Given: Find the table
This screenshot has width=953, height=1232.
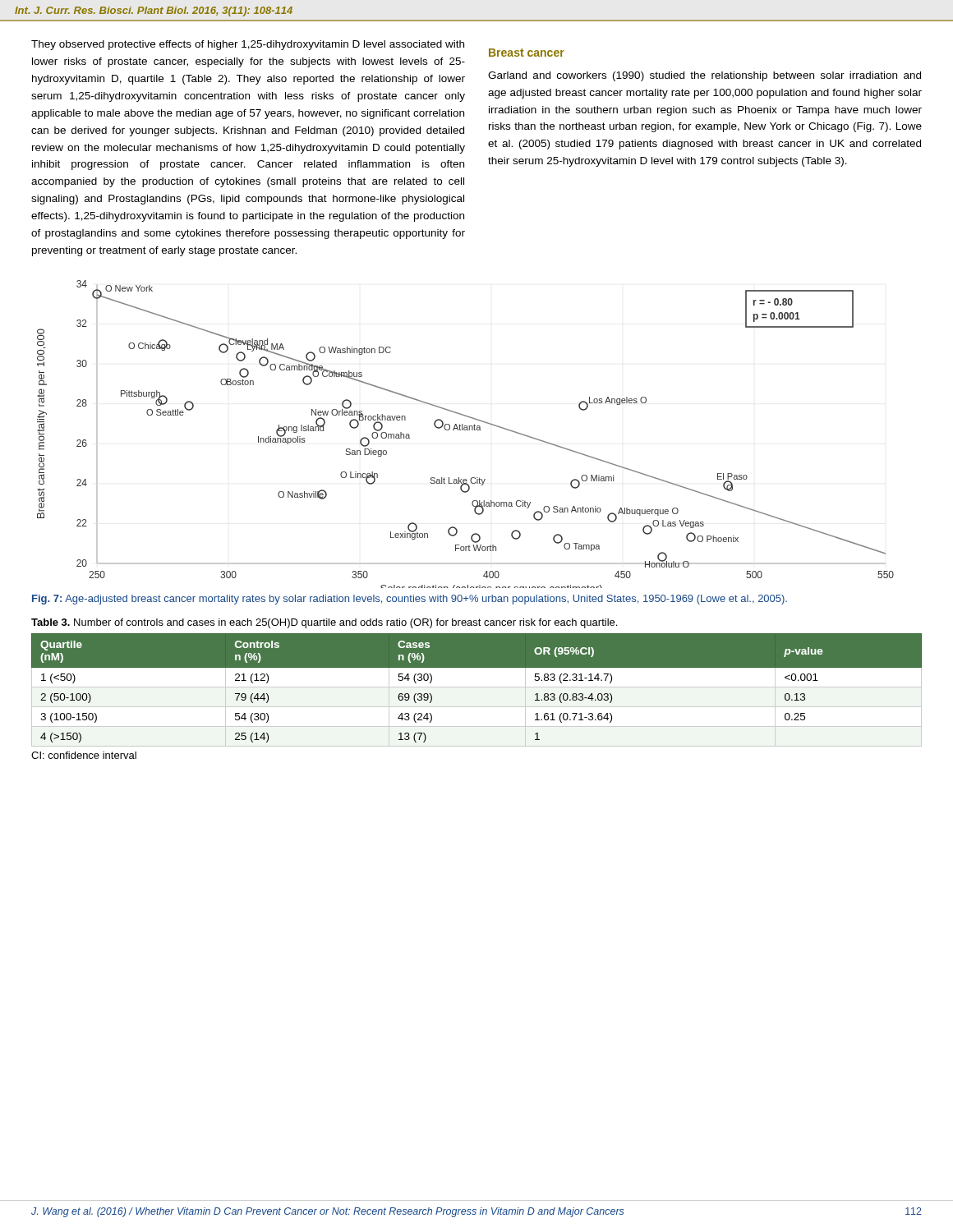Looking at the screenshot, I should click(476, 697).
